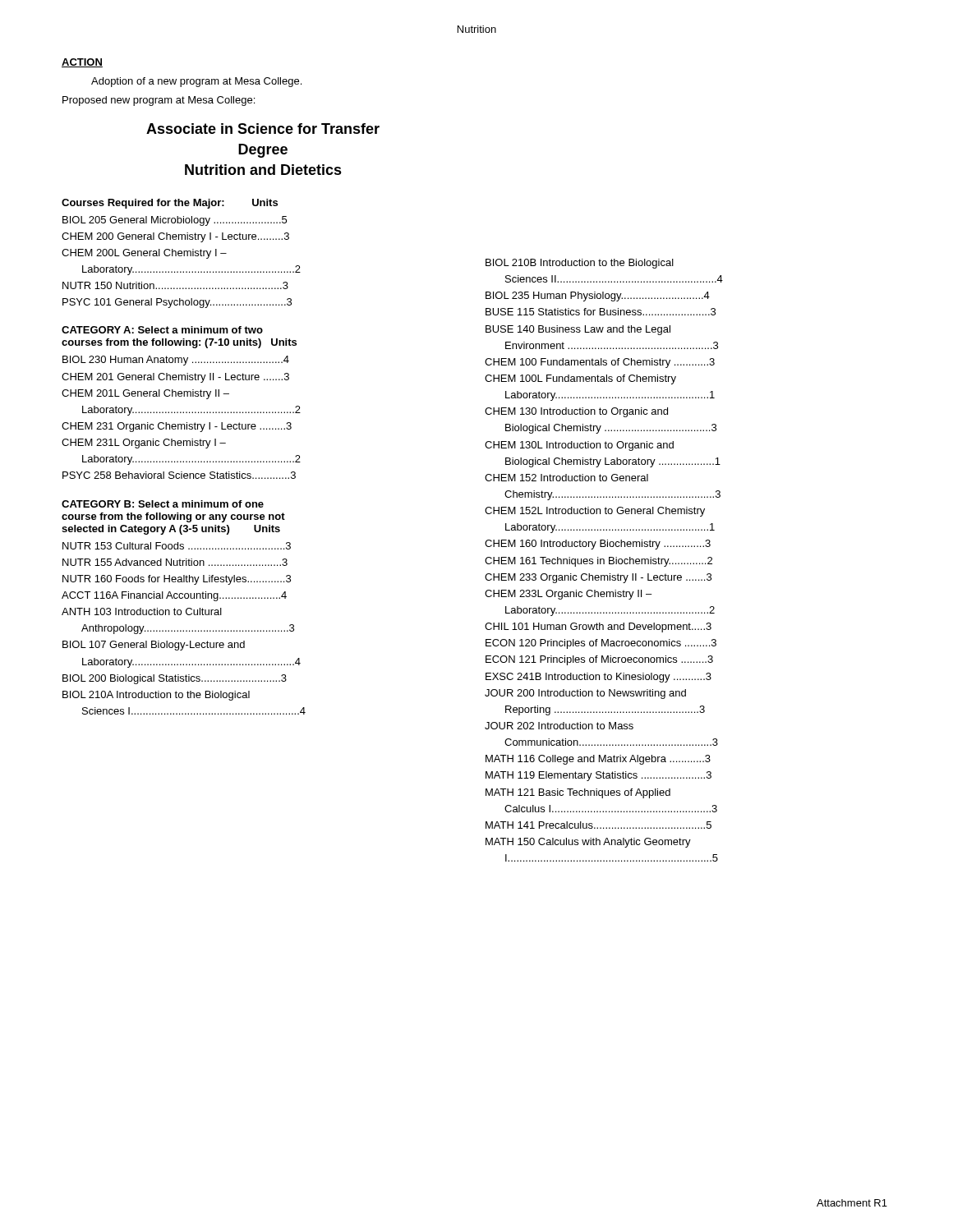Find the block starting "BIOL 235 Human Physiology"
The height and width of the screenshot is (1232, 953).
tap(597, 296)
